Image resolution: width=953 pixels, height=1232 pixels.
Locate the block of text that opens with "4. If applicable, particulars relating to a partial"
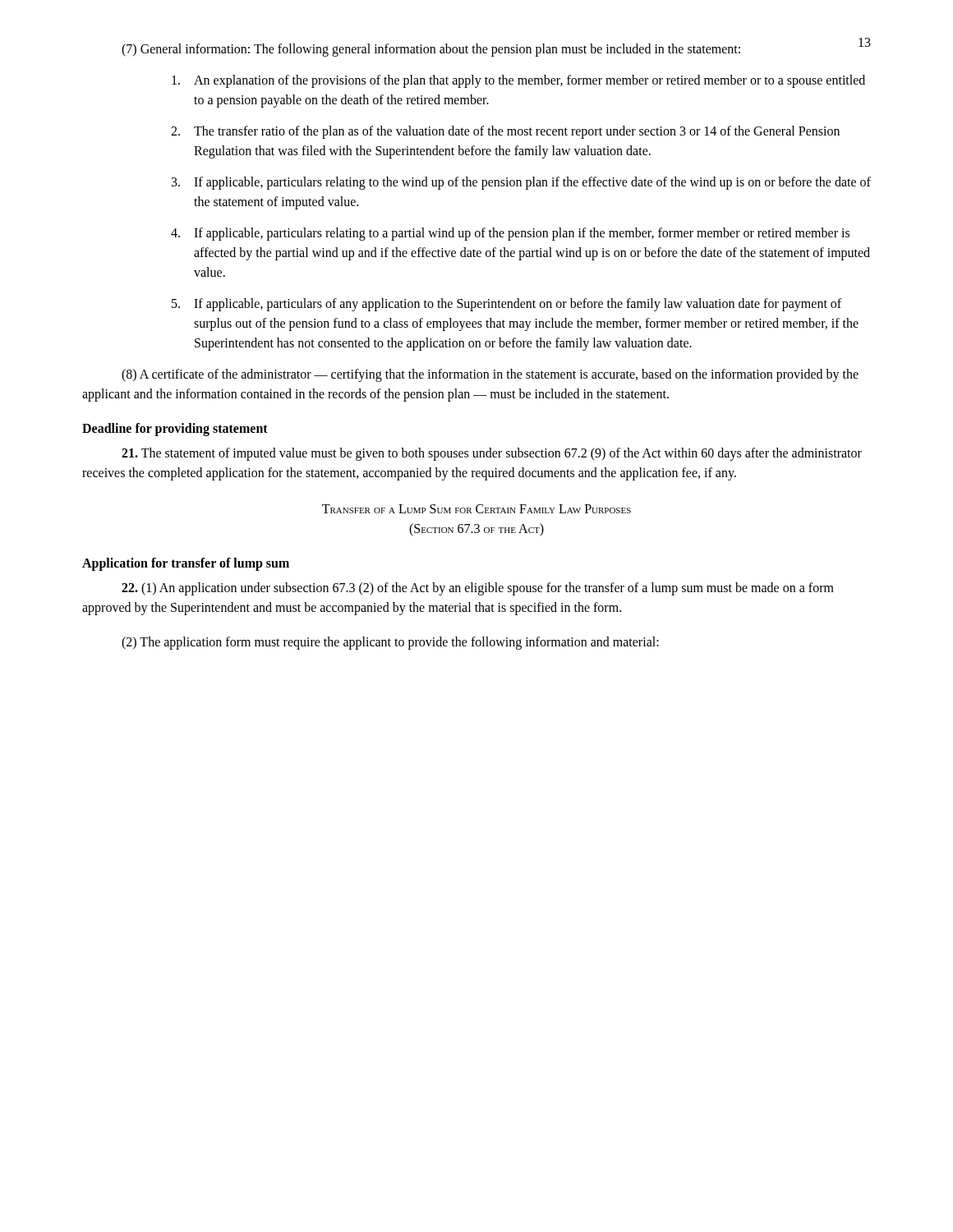509,253
